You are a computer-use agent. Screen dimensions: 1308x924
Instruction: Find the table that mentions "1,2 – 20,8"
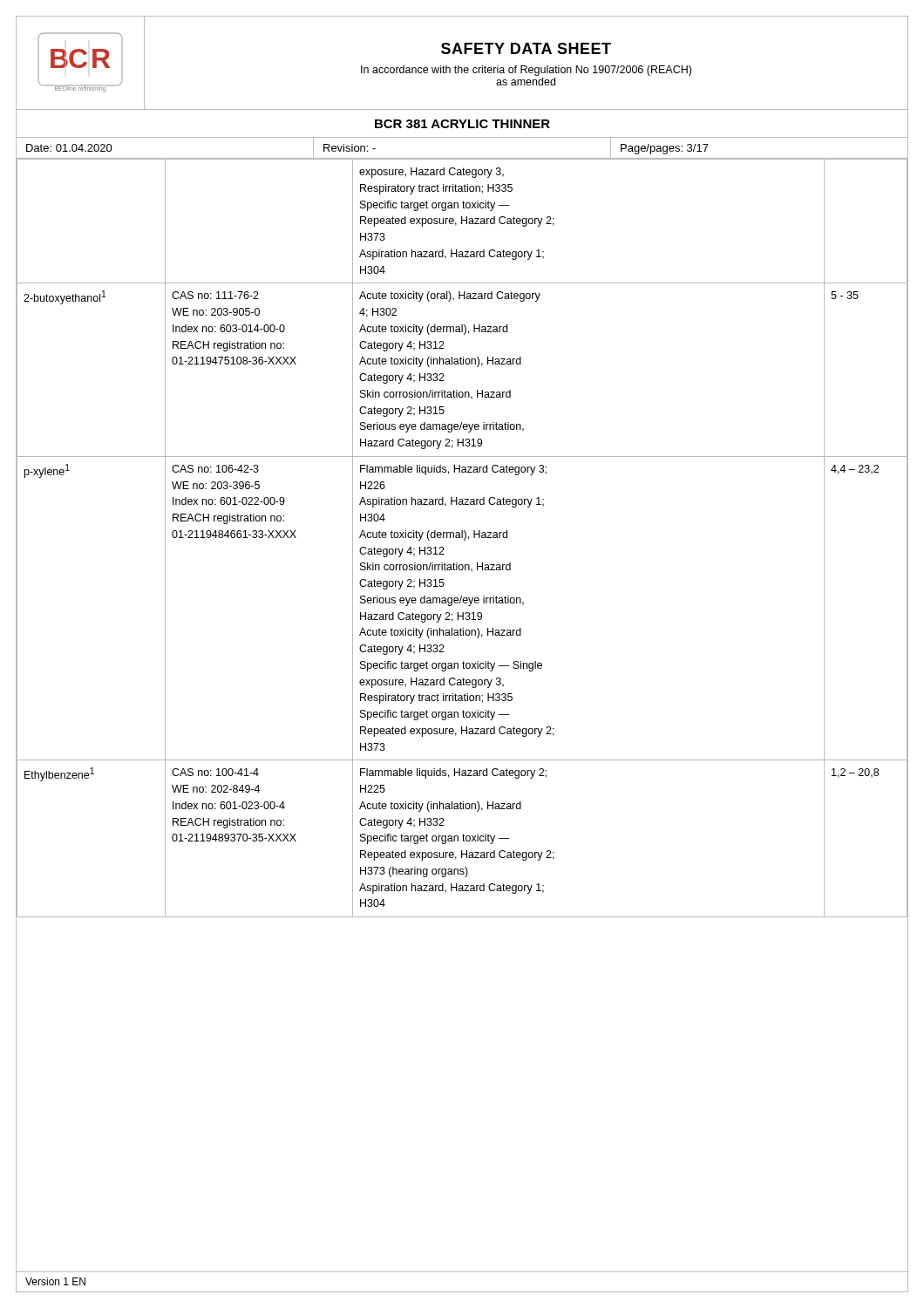coord(462,538)
